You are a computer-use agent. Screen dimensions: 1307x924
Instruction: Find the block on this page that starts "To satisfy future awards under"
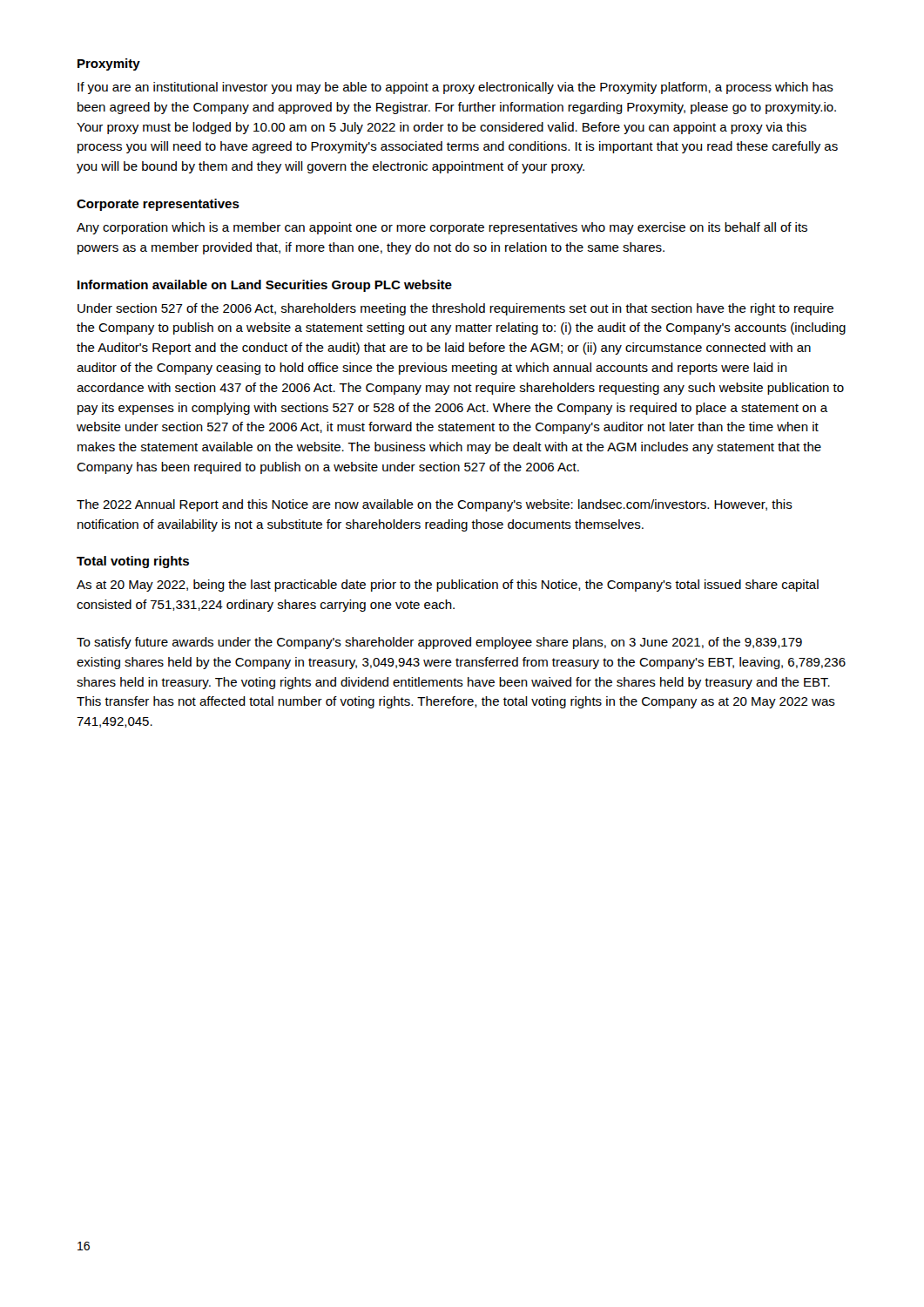pos(461,681)
